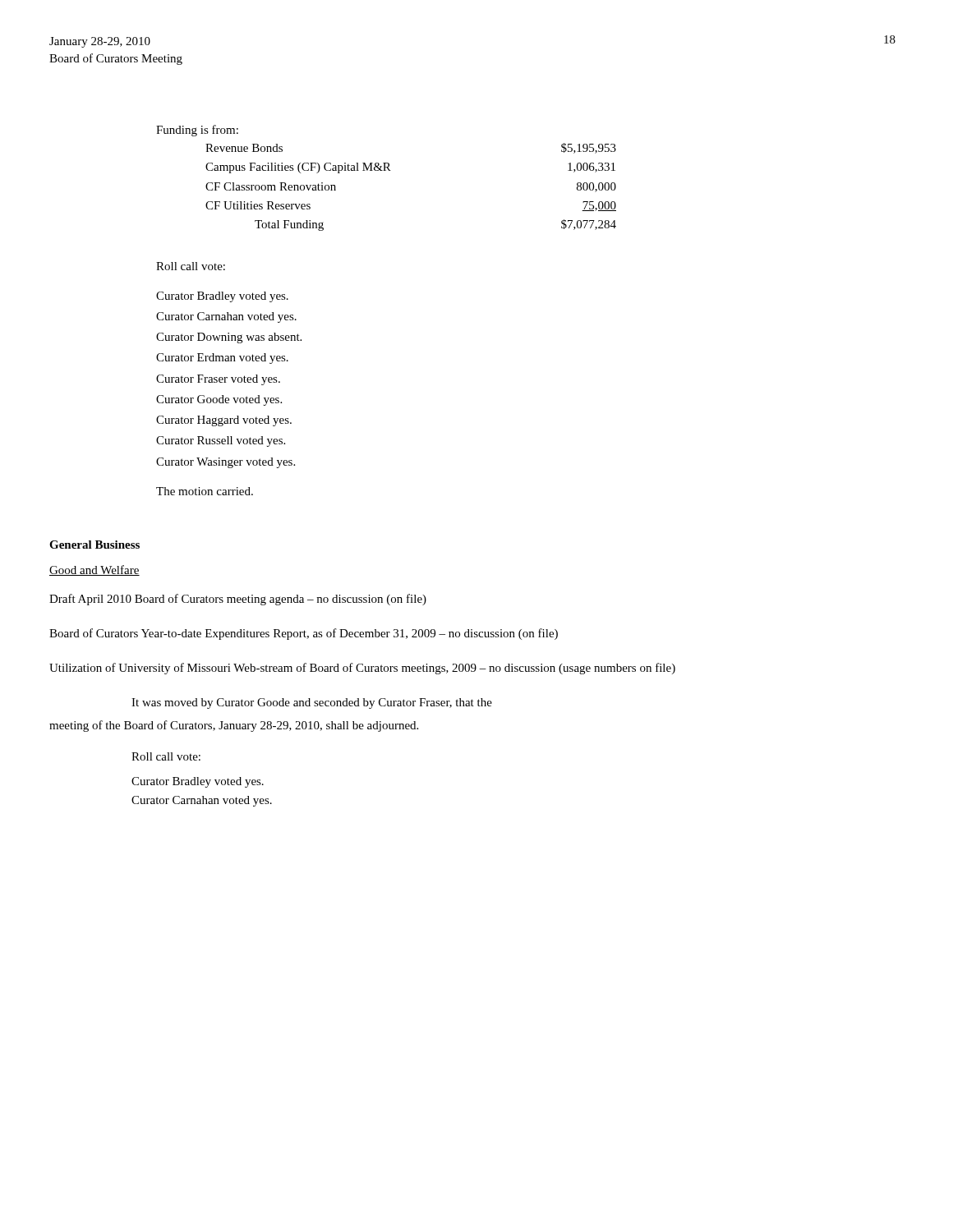
Task: Click the passage that begins "Board of Curators Year-to-date Expenditures Report, as"
Action: pos(304,633)
